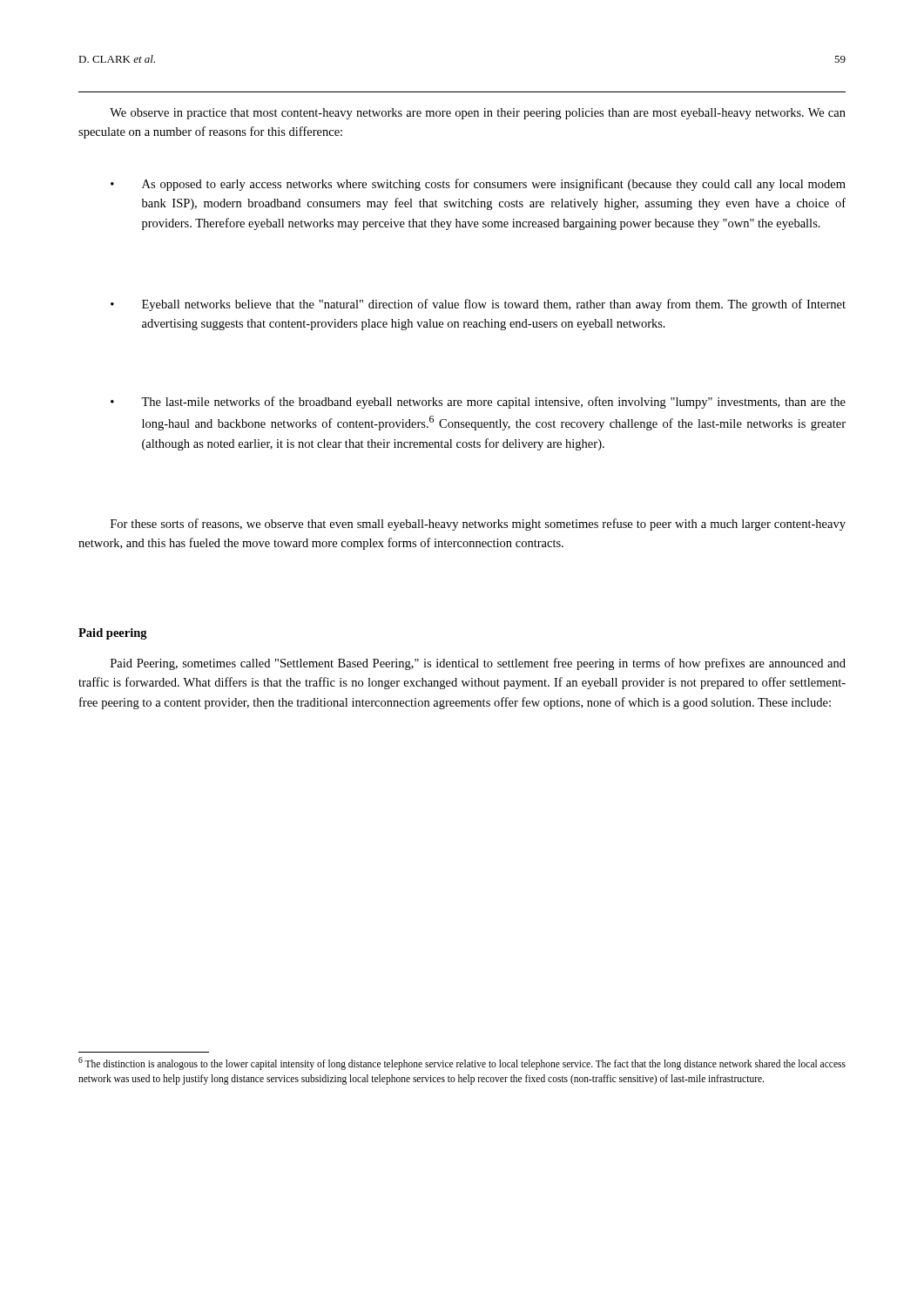Find the block on this page that starts "Paid Peering, sometimes"
The image size is (924, 1307).
click(462, 683)
